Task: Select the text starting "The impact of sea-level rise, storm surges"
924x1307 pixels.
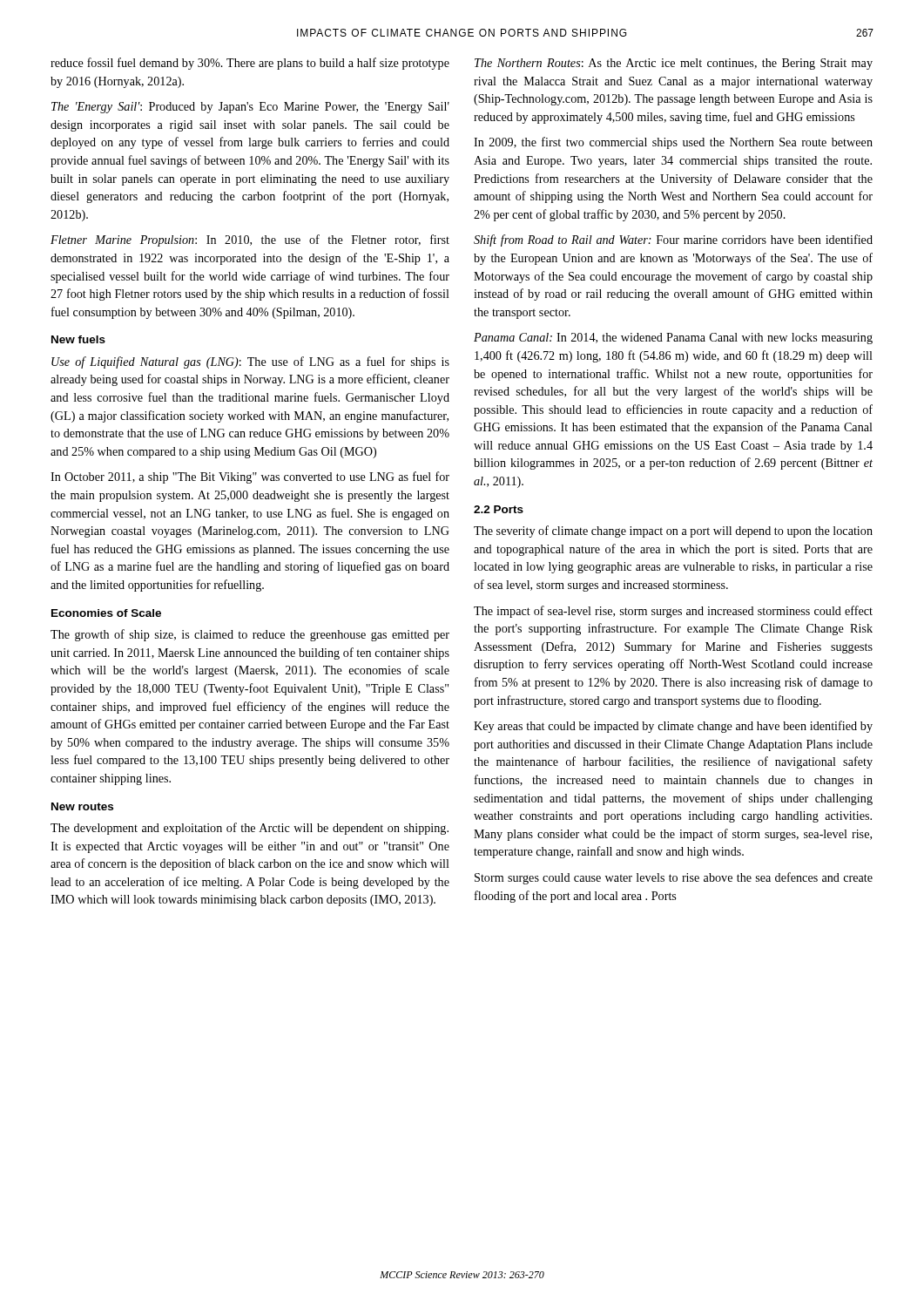Action: [673, 656]
